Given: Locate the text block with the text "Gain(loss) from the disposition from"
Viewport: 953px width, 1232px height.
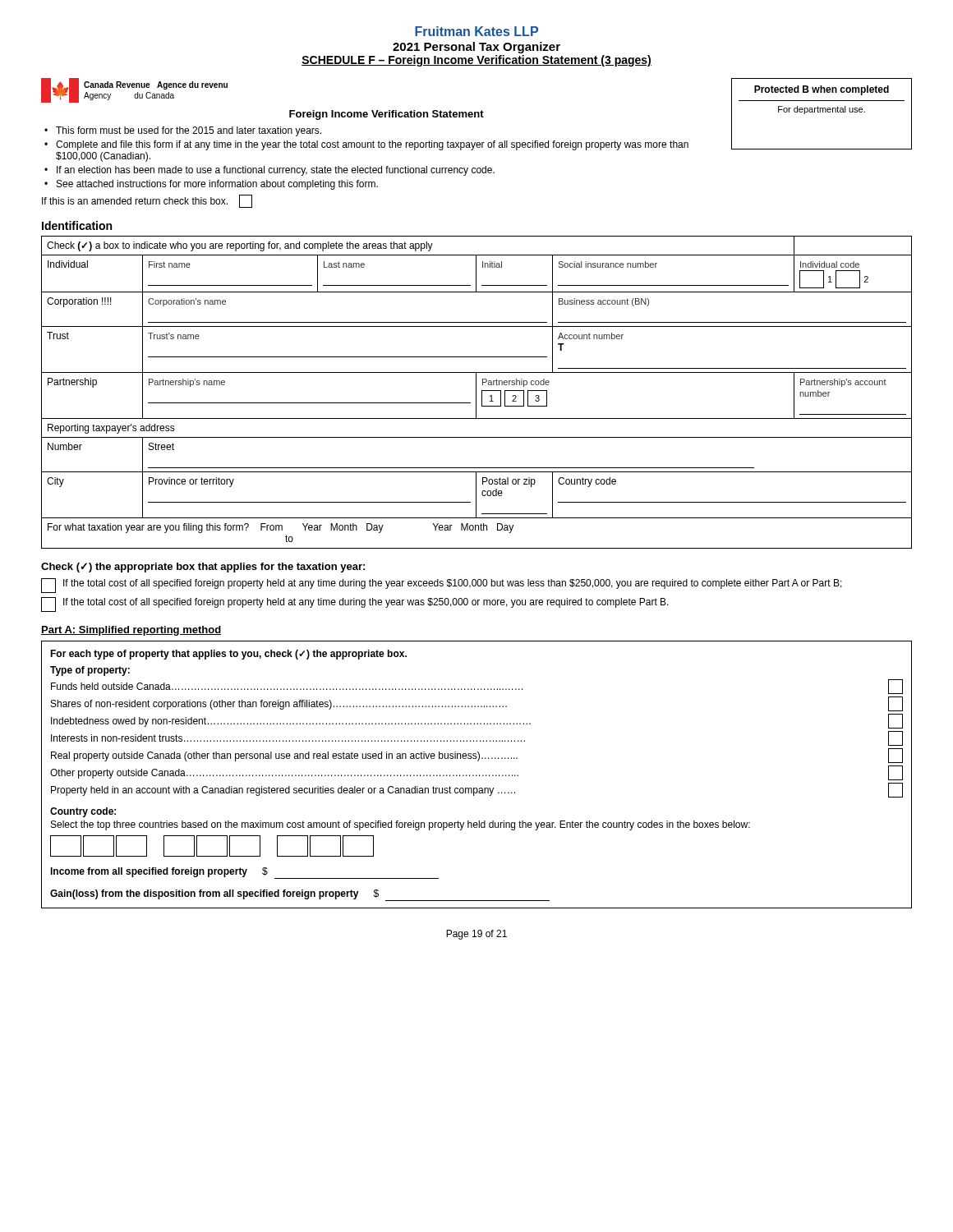Looking at the screenshot, I should [300, 893].
